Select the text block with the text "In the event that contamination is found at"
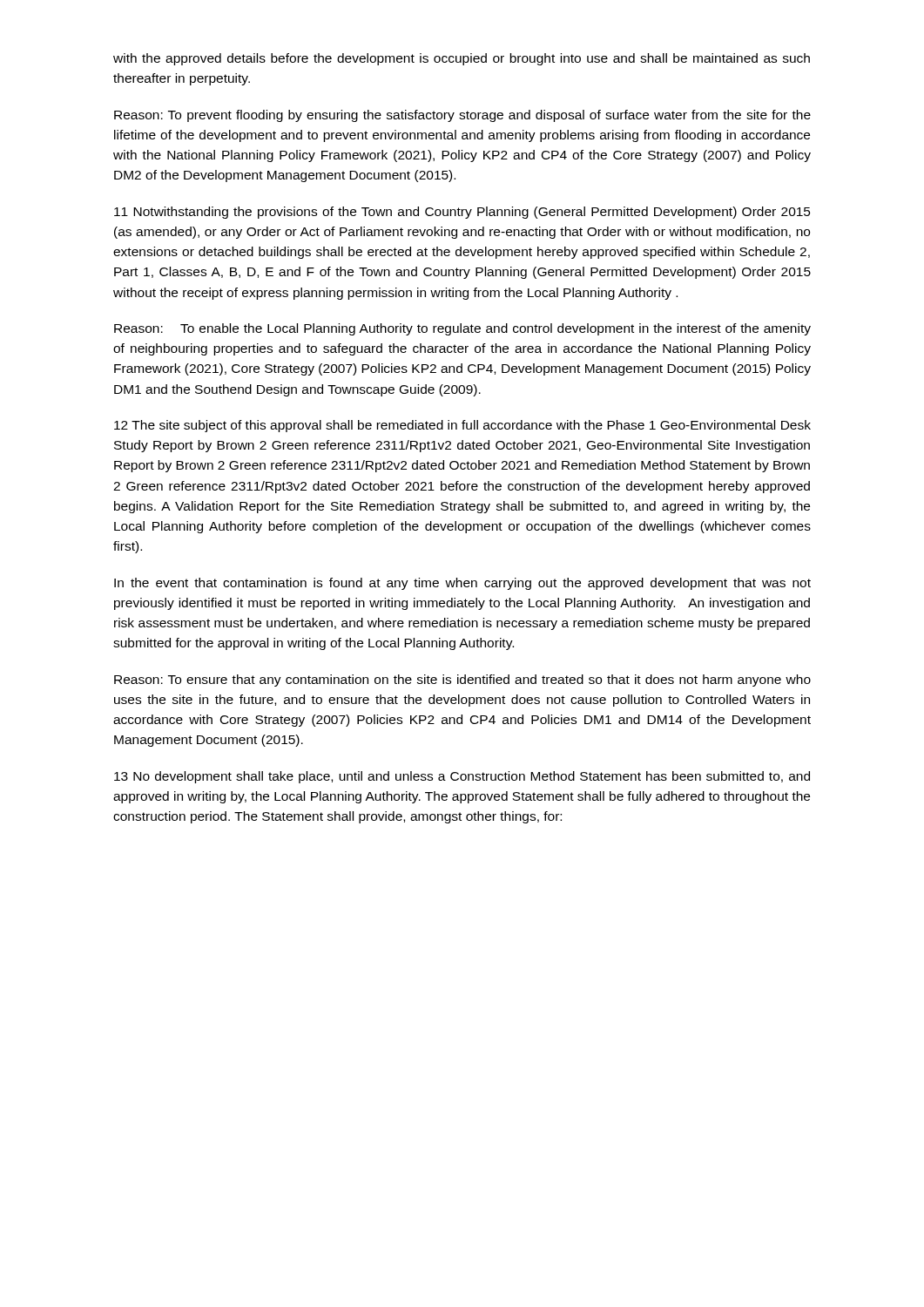The image size is (924, 1307). (x=462, y=612)
